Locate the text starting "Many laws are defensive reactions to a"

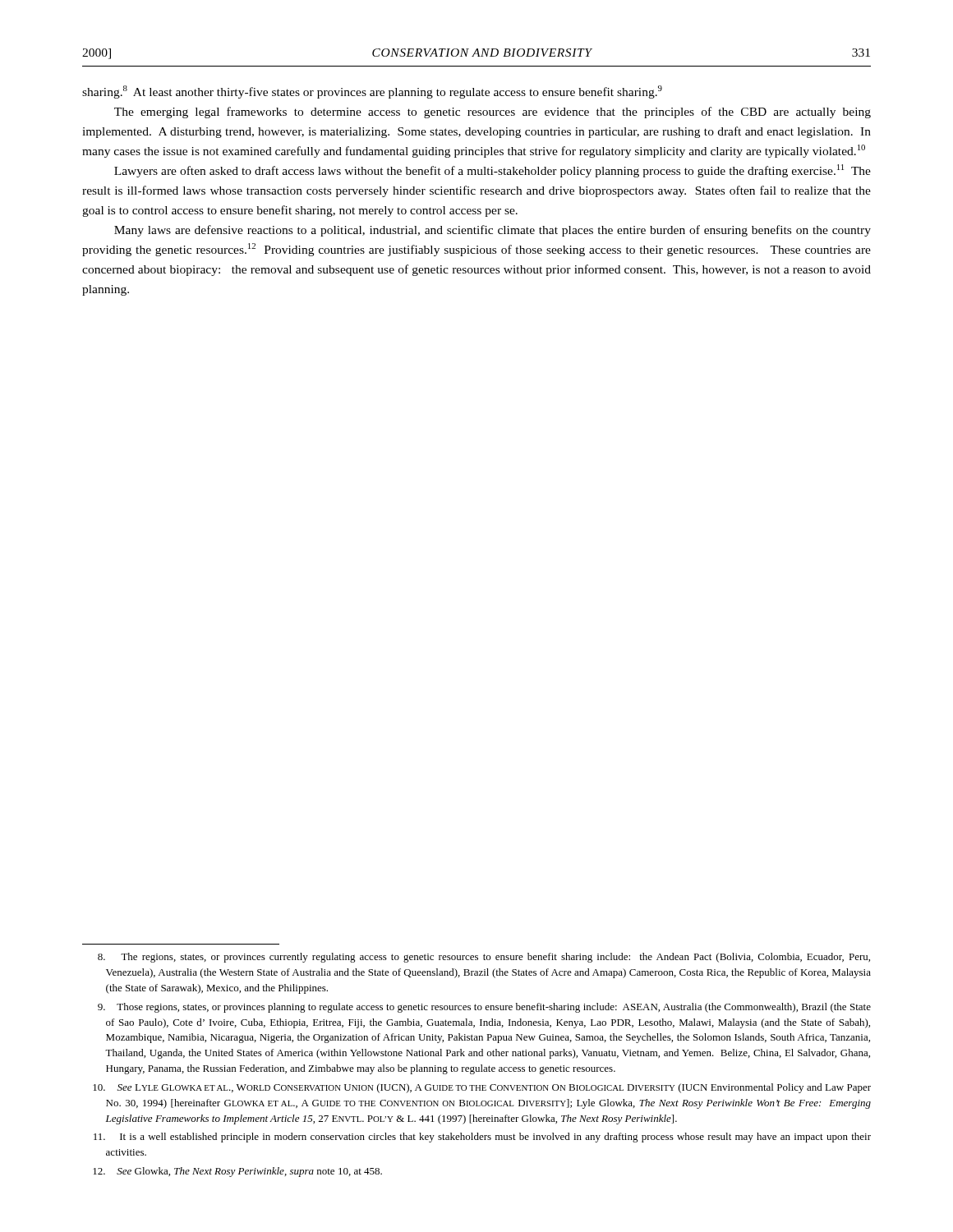pos(476,260)
